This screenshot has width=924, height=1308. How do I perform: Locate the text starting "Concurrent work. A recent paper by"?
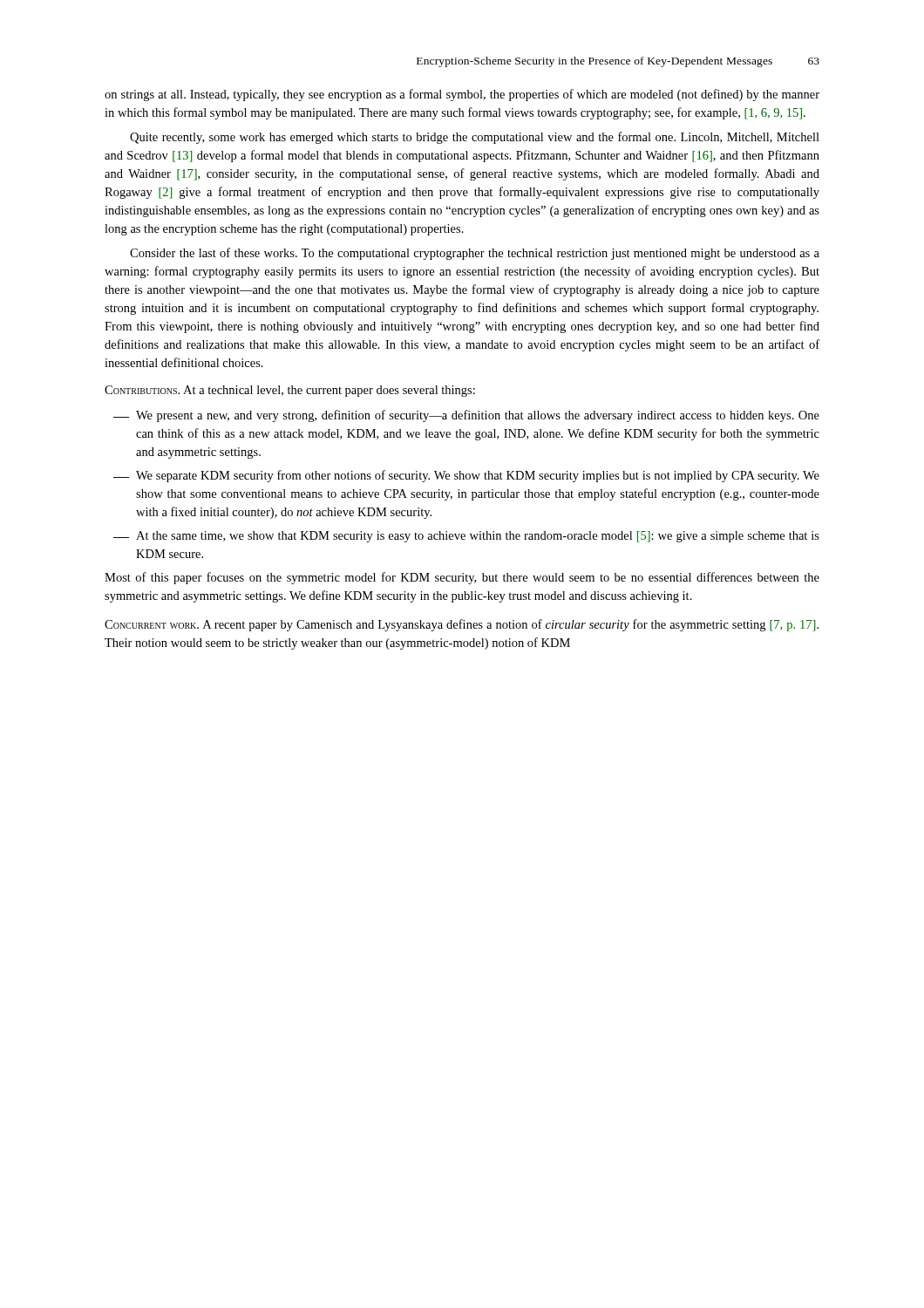462,634
